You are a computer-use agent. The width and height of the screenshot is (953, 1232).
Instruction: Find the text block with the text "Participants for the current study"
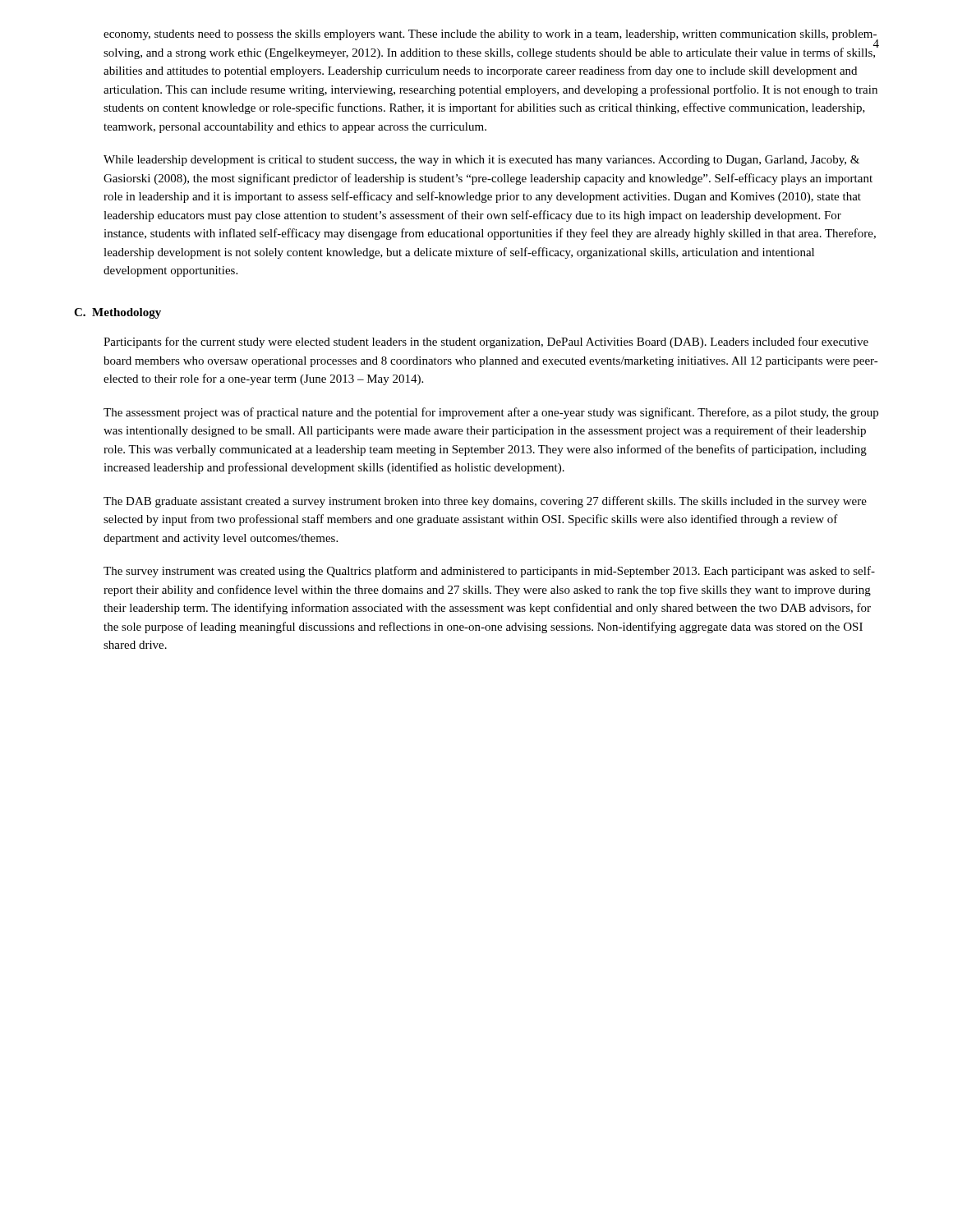(x=491, y=360)
